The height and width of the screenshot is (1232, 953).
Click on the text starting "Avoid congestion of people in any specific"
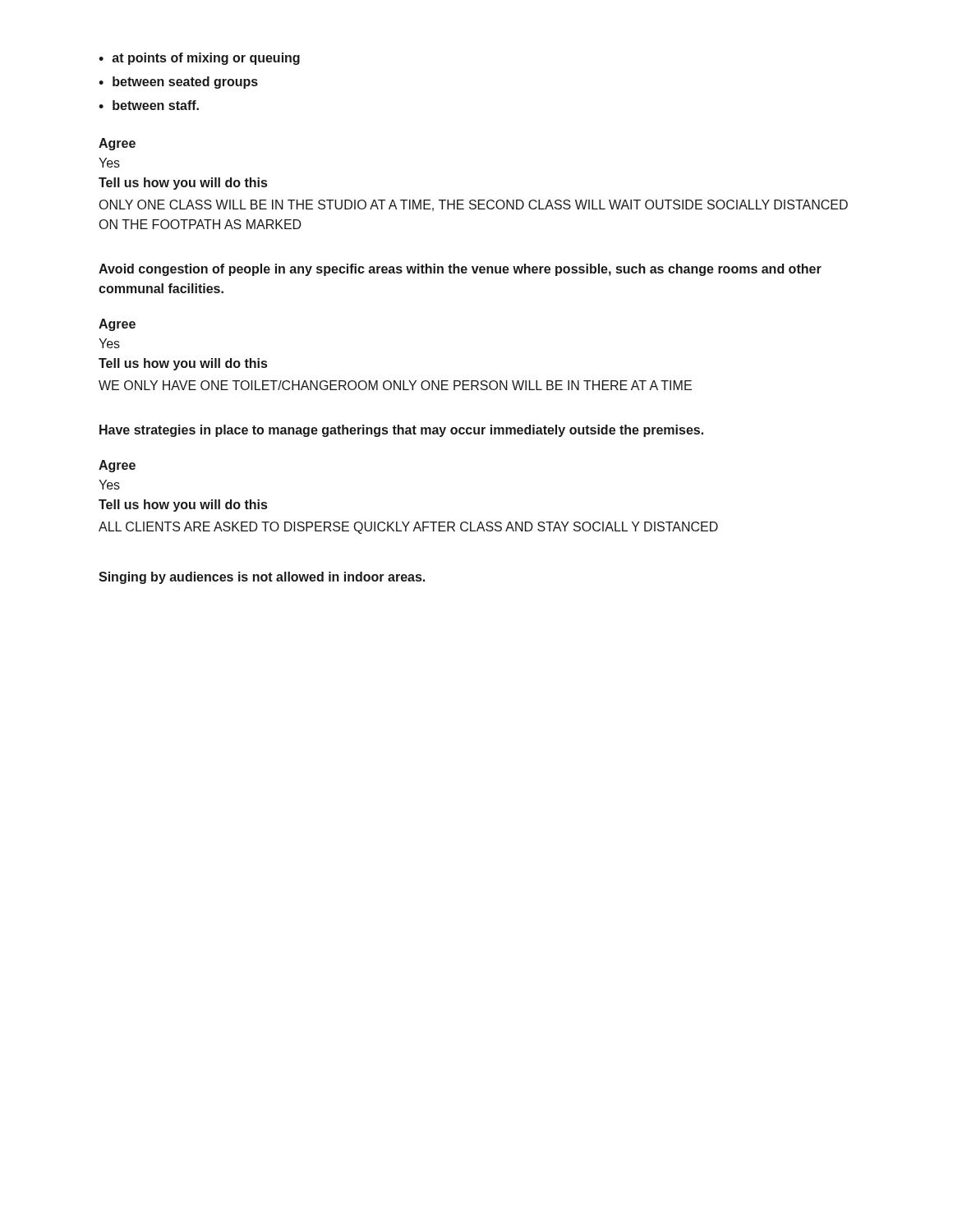click(x=460, y=278)
